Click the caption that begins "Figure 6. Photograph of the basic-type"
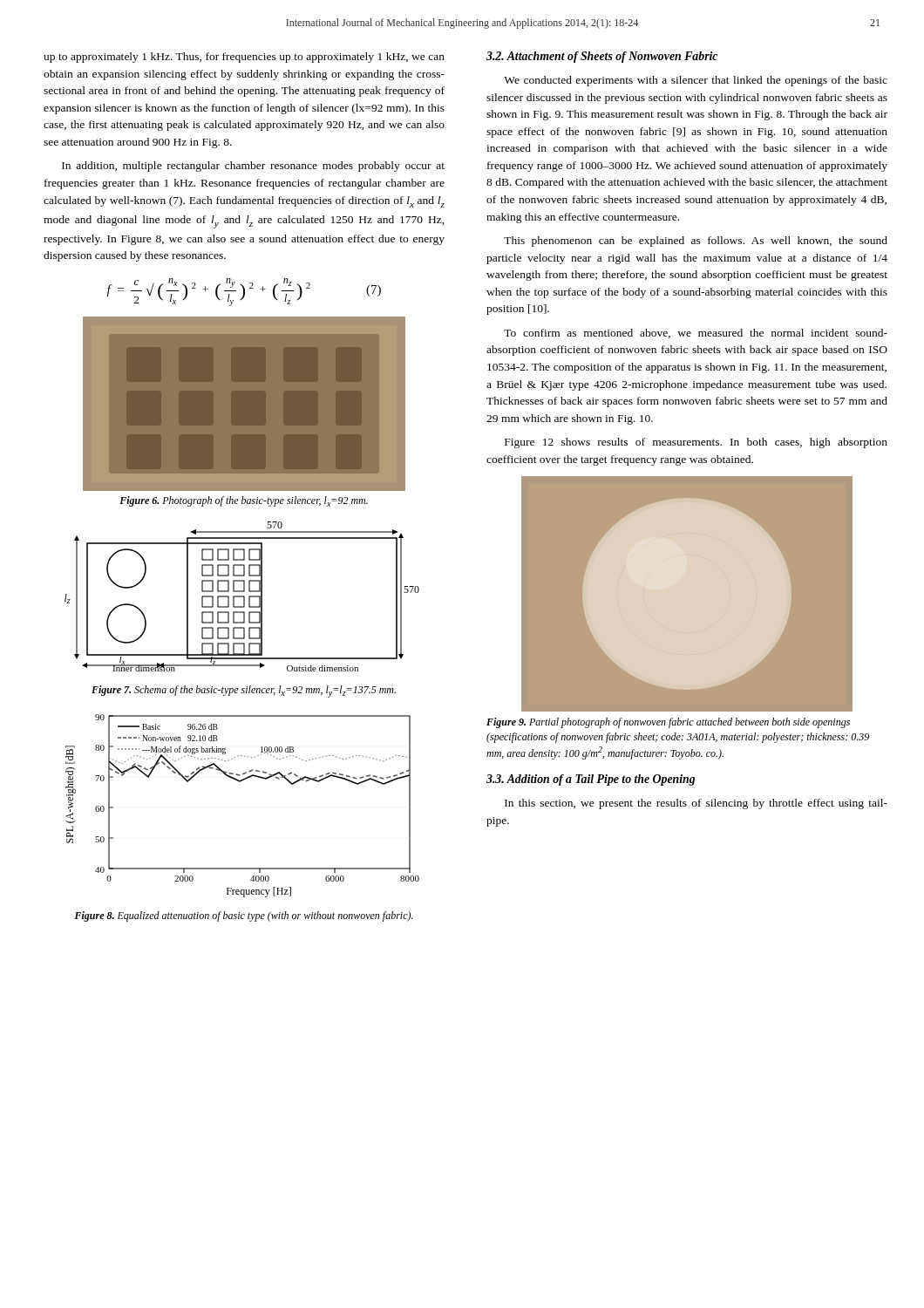 [x=244, y=502]
